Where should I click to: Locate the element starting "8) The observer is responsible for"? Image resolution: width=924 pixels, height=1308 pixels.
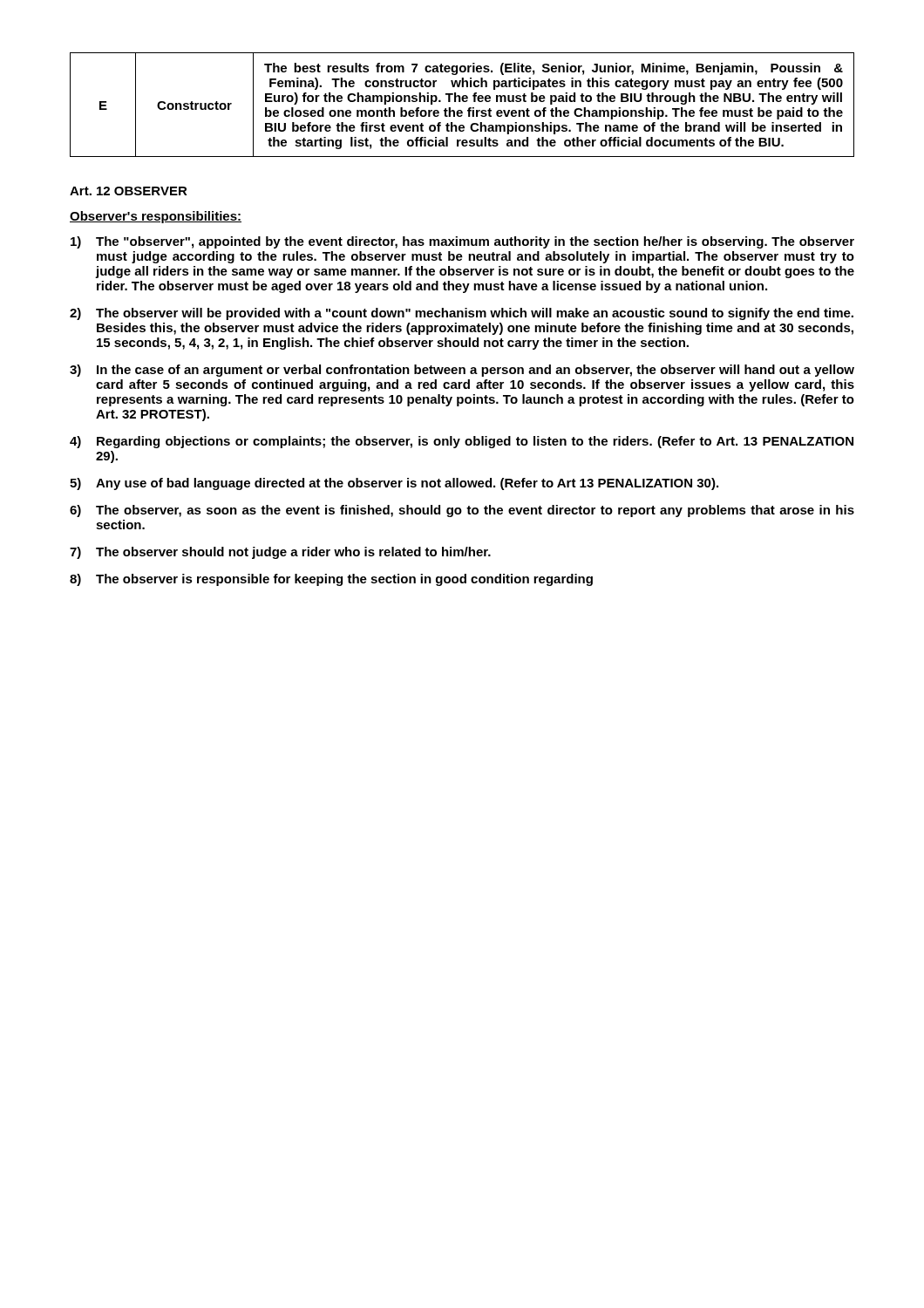462,579
